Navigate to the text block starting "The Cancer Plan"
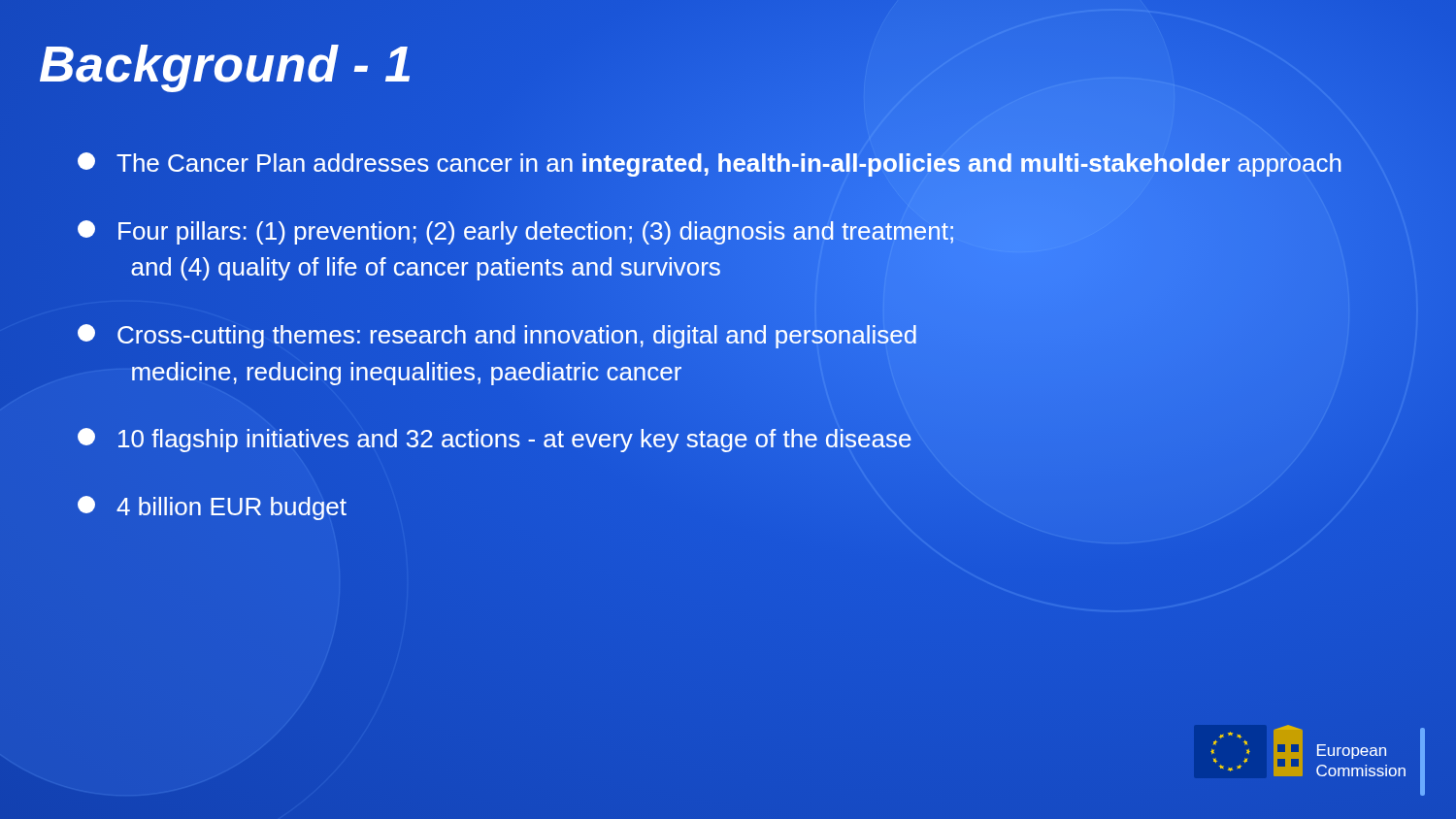 coord(728,164)
